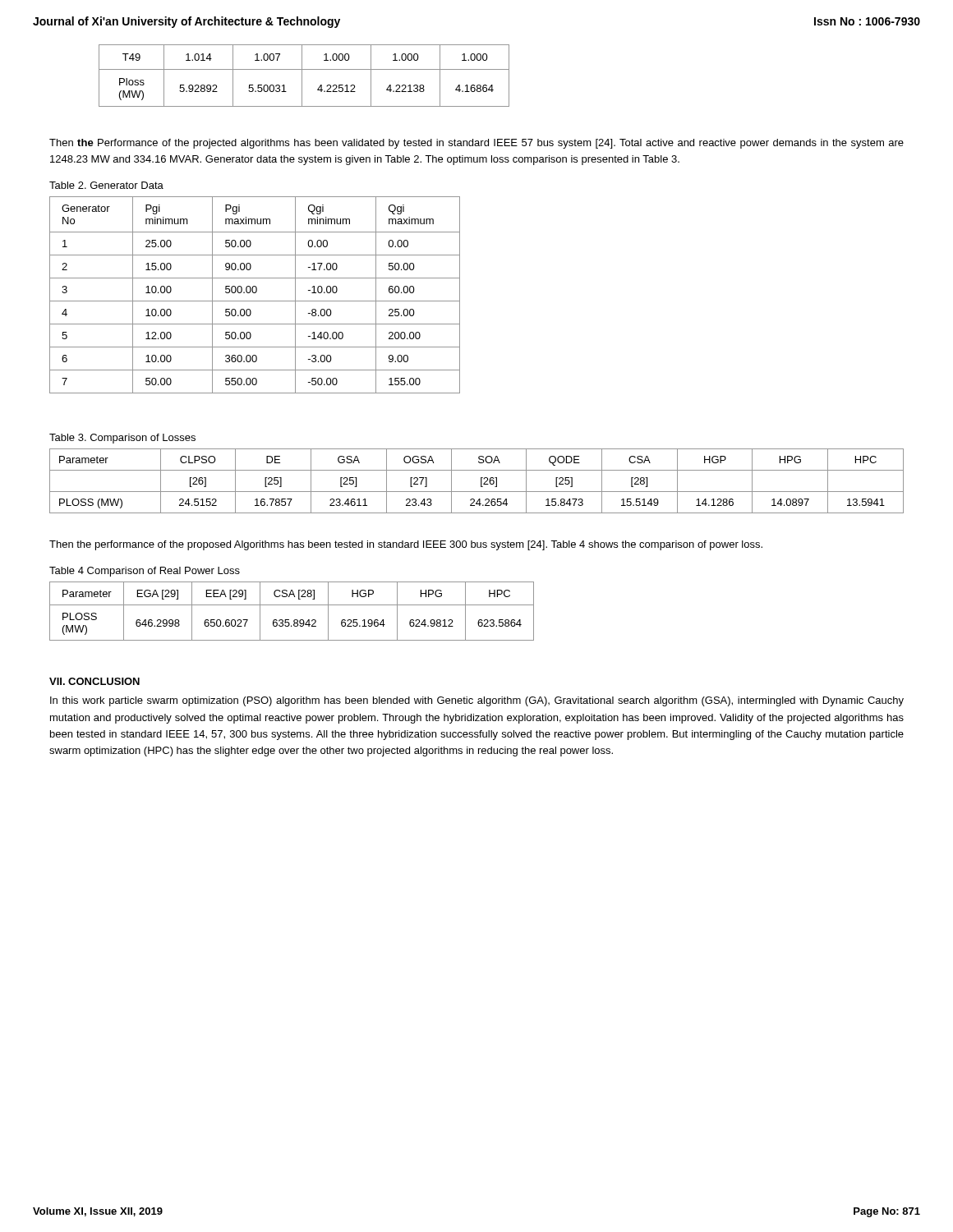Select the table that reads "Ploss (MW)"
The image size is (953, 1232).
click(476, 85)
